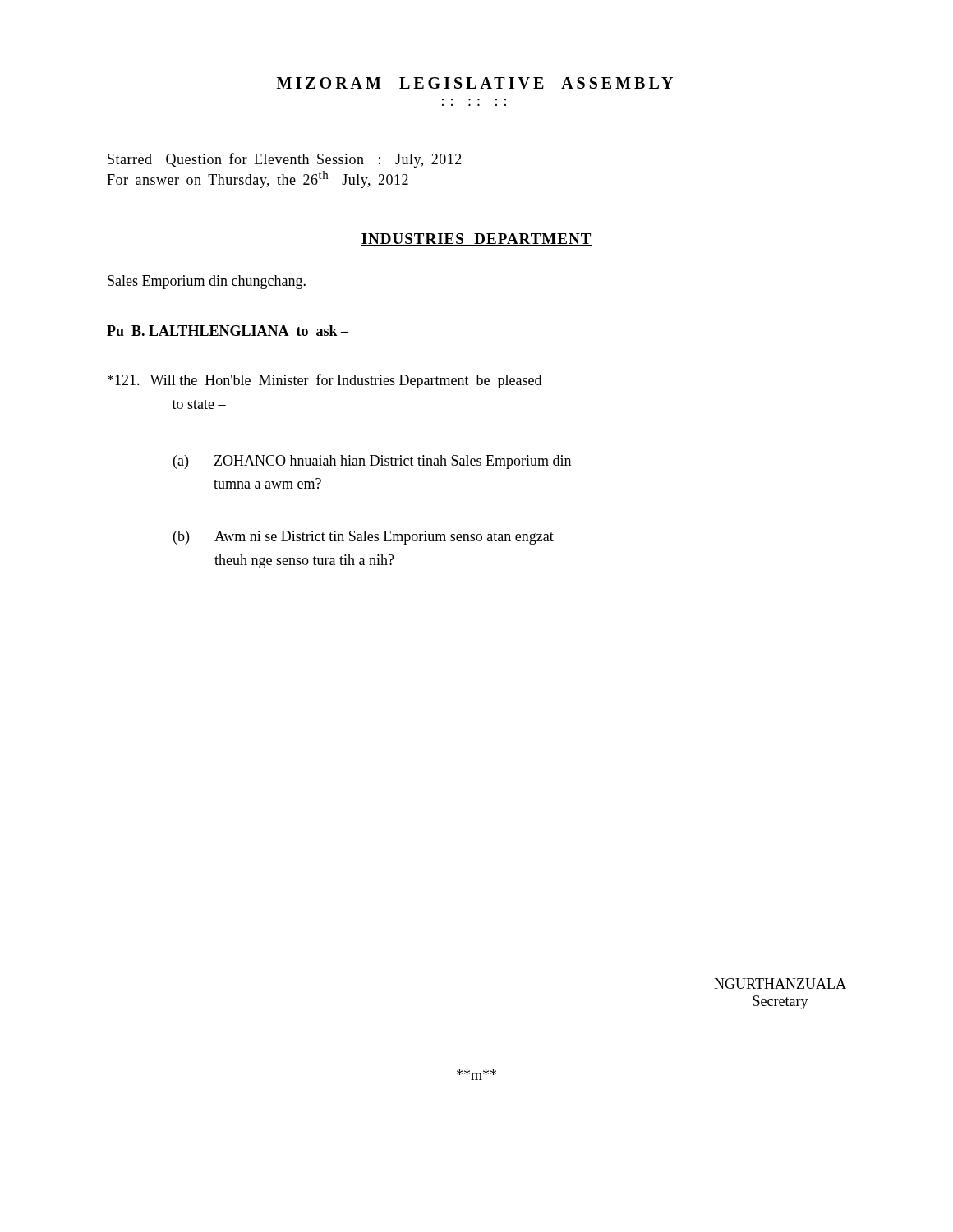Locate the section header containing "INDUSTRIES DEPARTMENT"
The width and height of the screenshot is (953, 1232).
pos(476,239)
